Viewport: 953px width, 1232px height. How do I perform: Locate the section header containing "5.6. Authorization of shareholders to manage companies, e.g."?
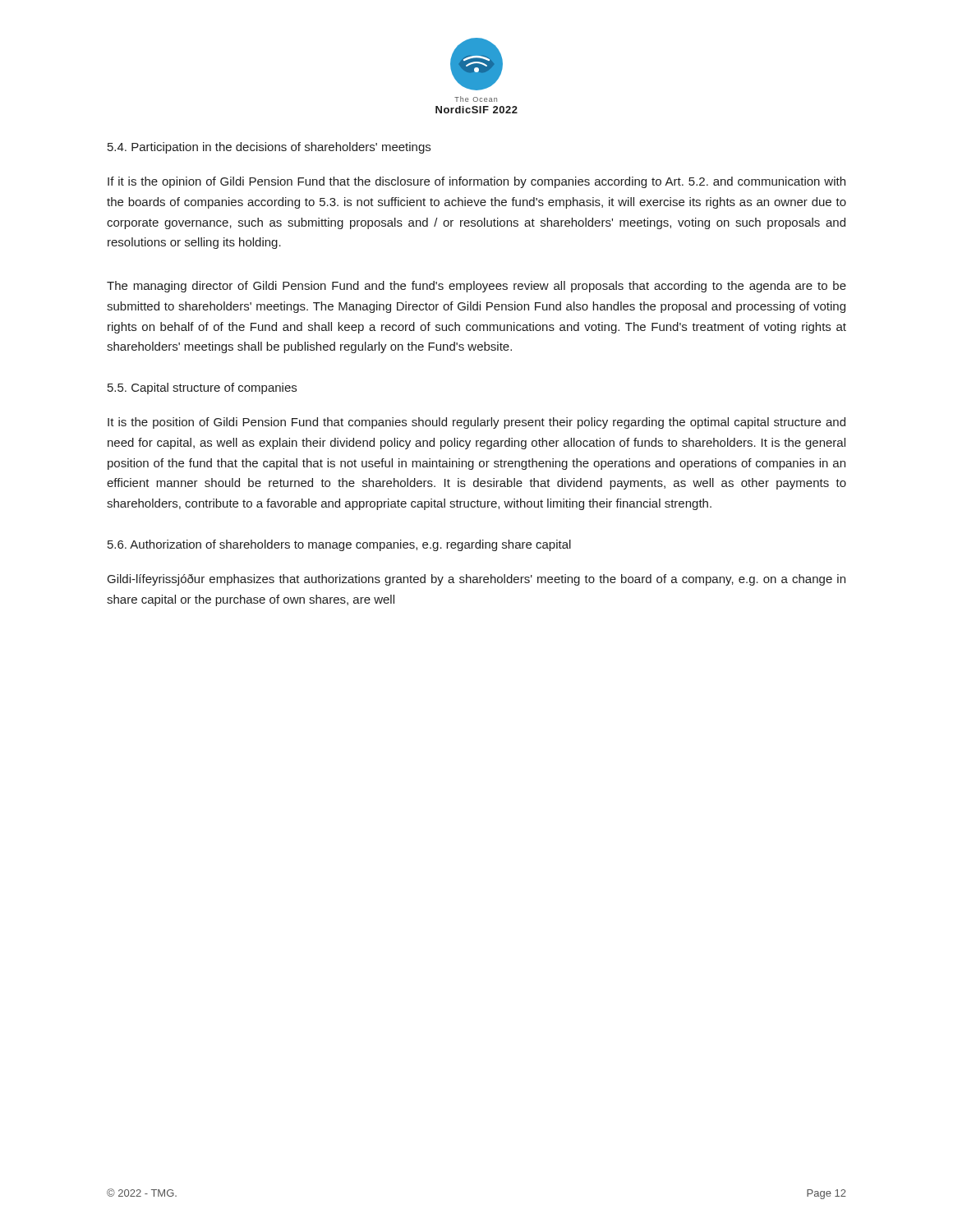point(339,544)
